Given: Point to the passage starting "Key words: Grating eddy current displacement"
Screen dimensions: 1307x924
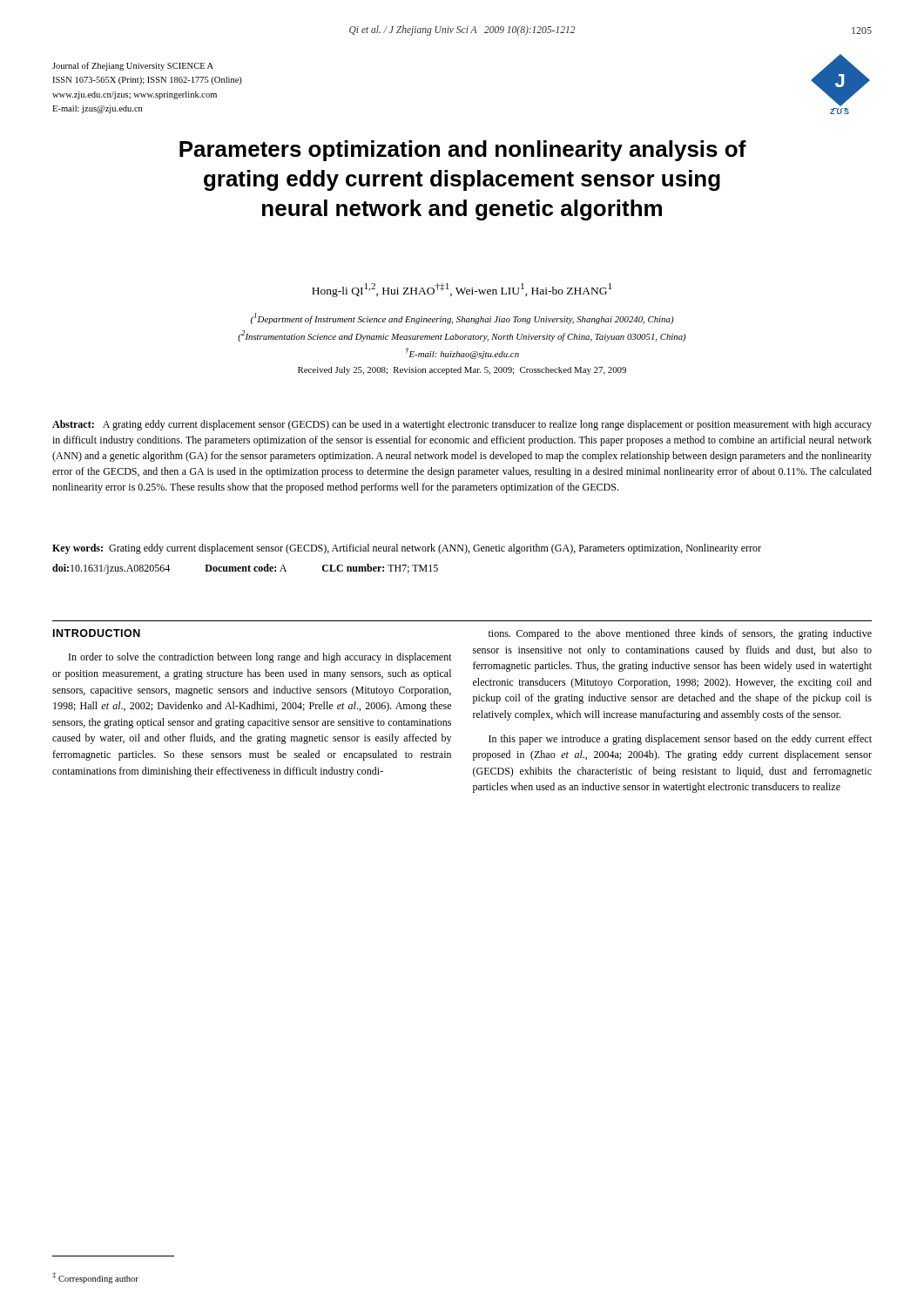Looking at the screenshot, I should (462, 558).
